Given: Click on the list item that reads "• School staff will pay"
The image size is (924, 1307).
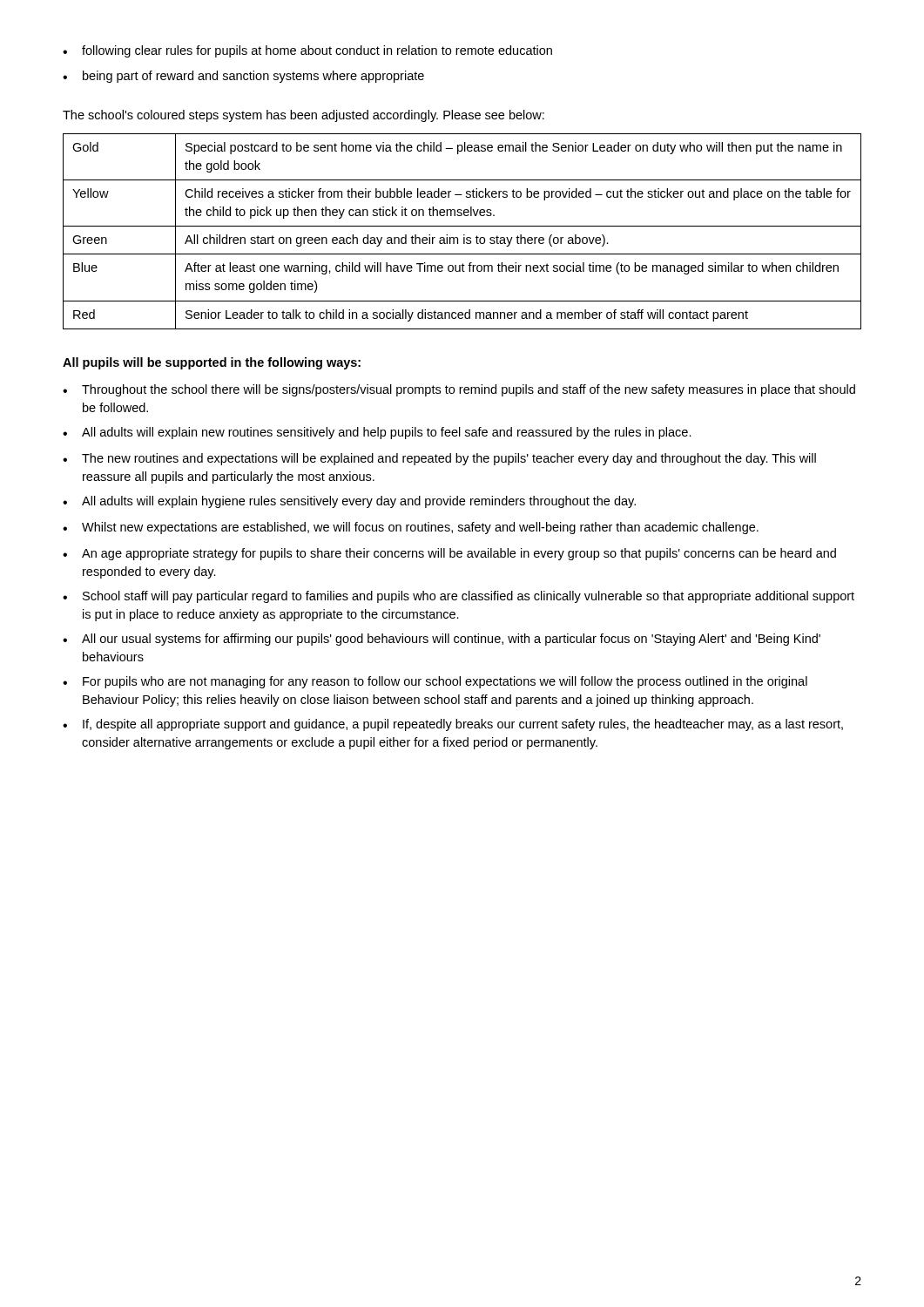Looking at the screenshot, I should tap(462, 606).
